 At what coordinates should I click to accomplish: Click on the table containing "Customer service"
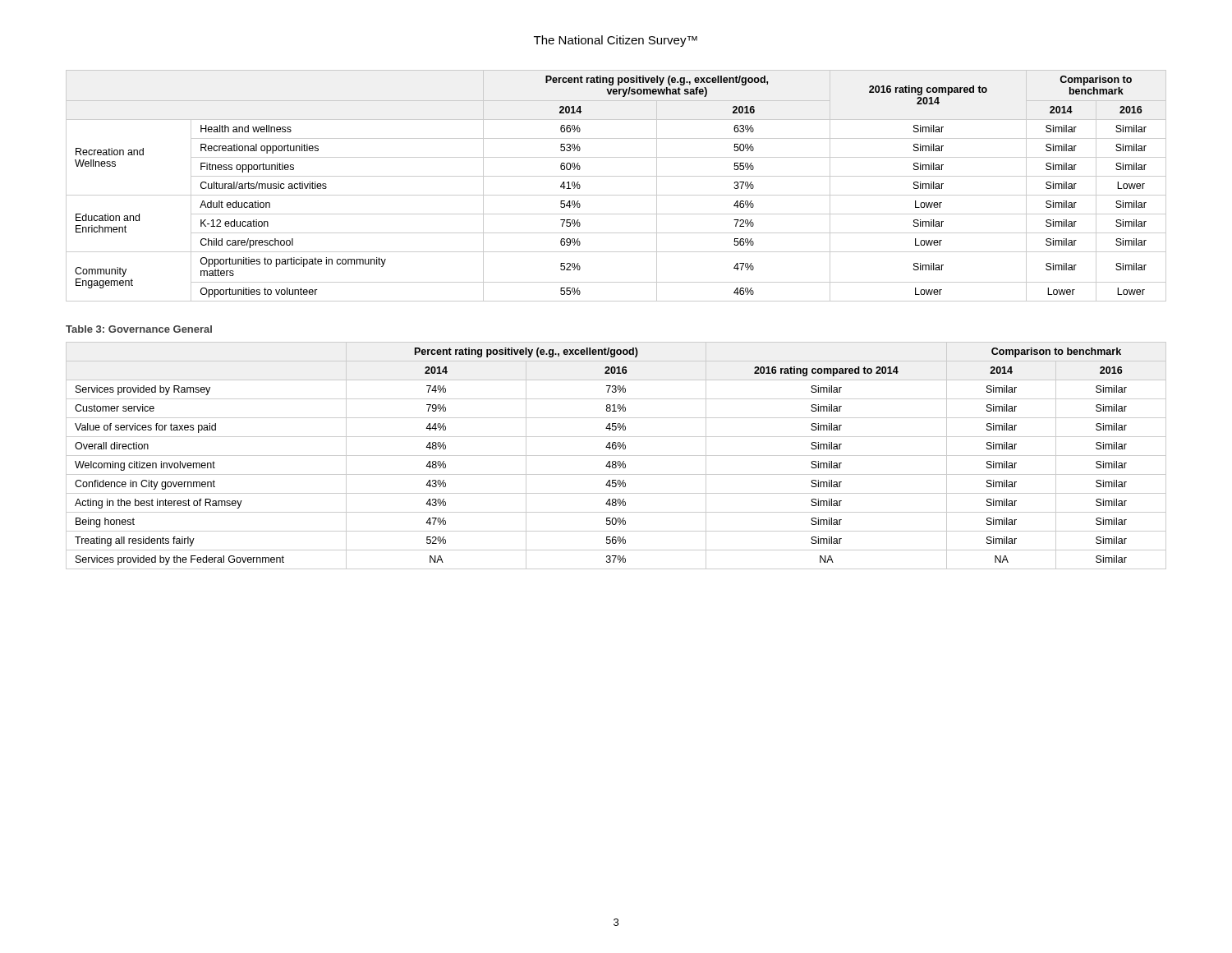616,456
